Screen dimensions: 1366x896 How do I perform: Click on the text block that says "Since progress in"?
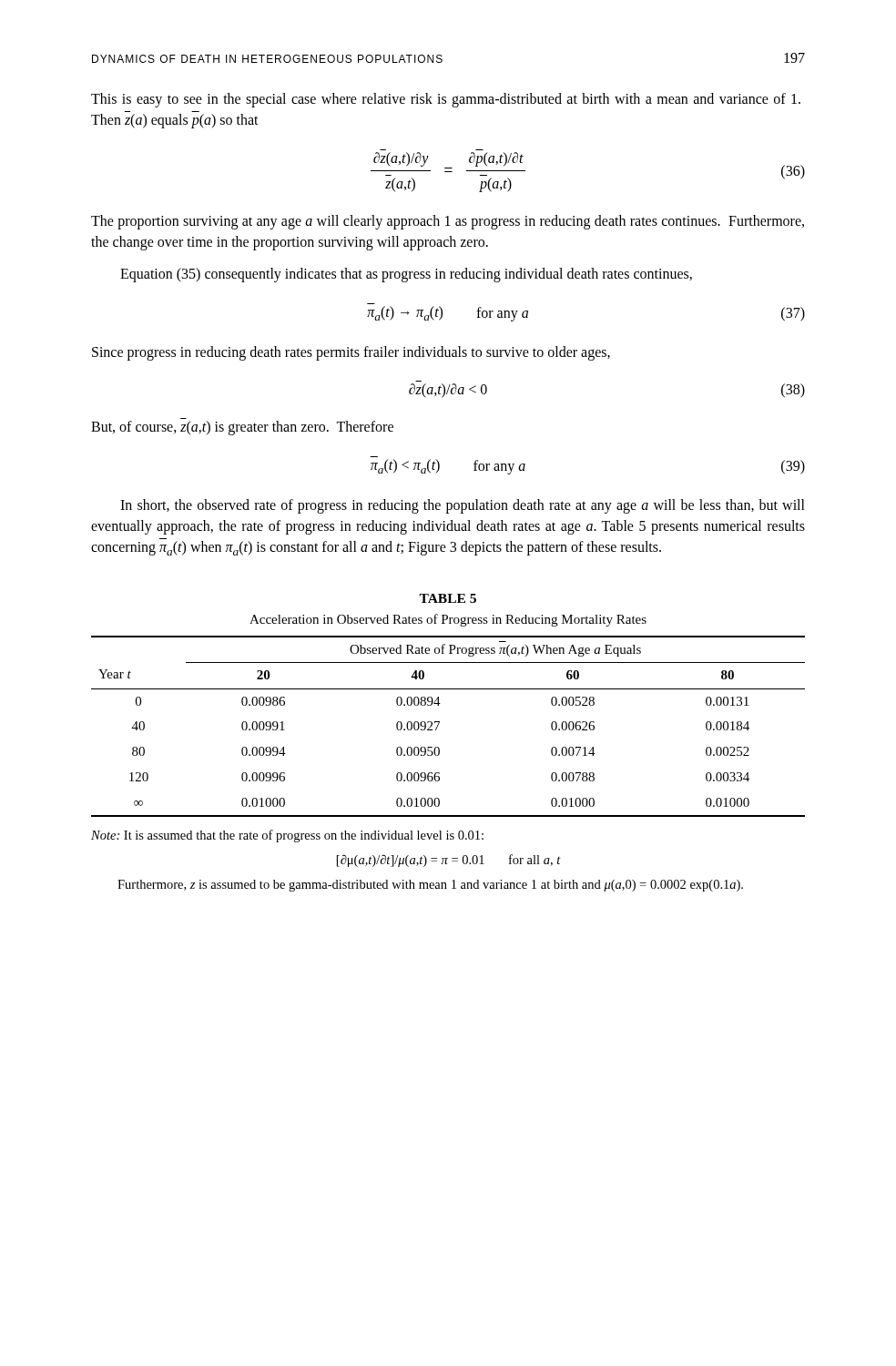click(x=448, y=352)
